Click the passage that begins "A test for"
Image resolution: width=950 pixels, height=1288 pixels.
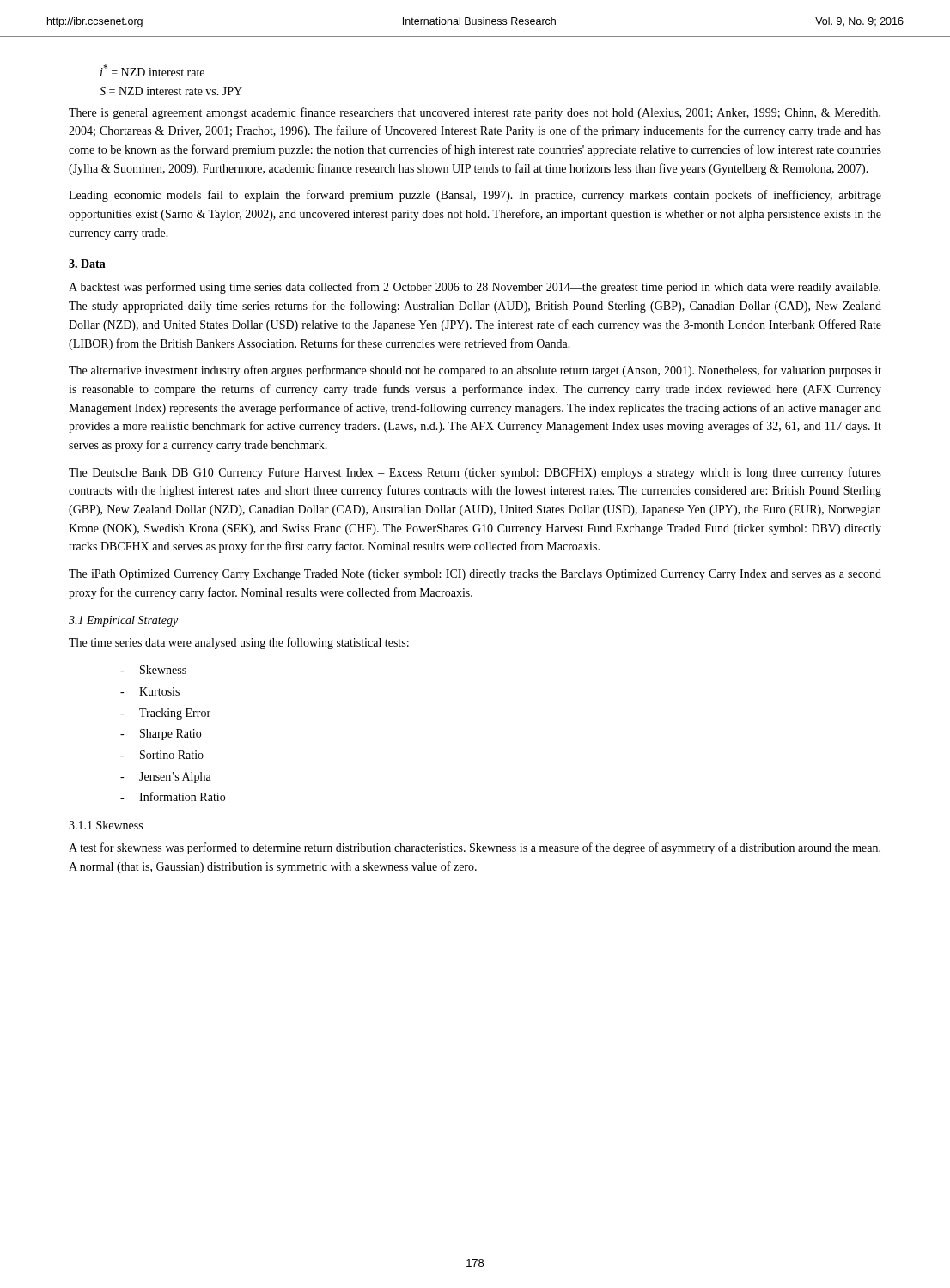[475, 857]
